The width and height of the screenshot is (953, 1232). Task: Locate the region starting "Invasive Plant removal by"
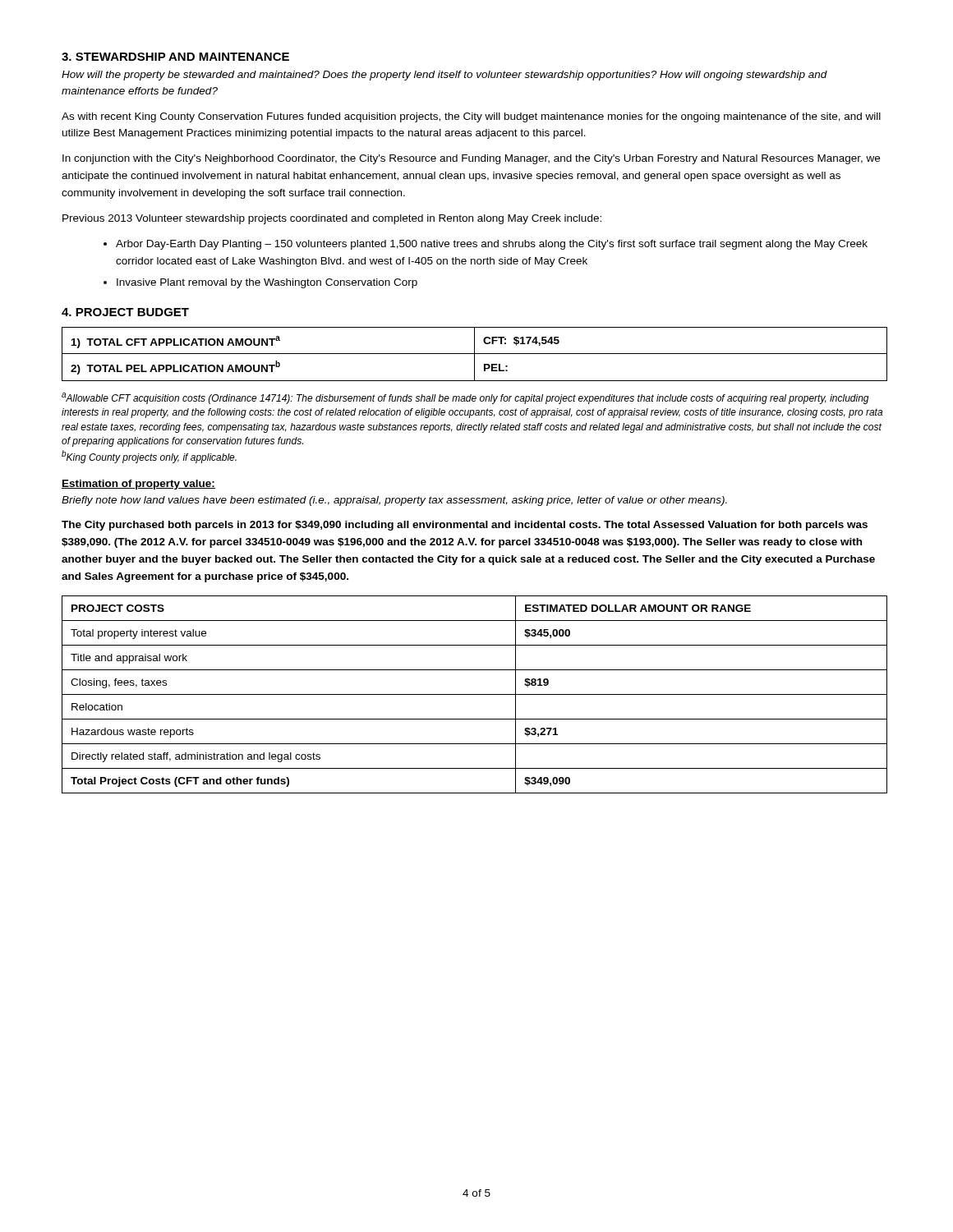[x=267, y=282]
